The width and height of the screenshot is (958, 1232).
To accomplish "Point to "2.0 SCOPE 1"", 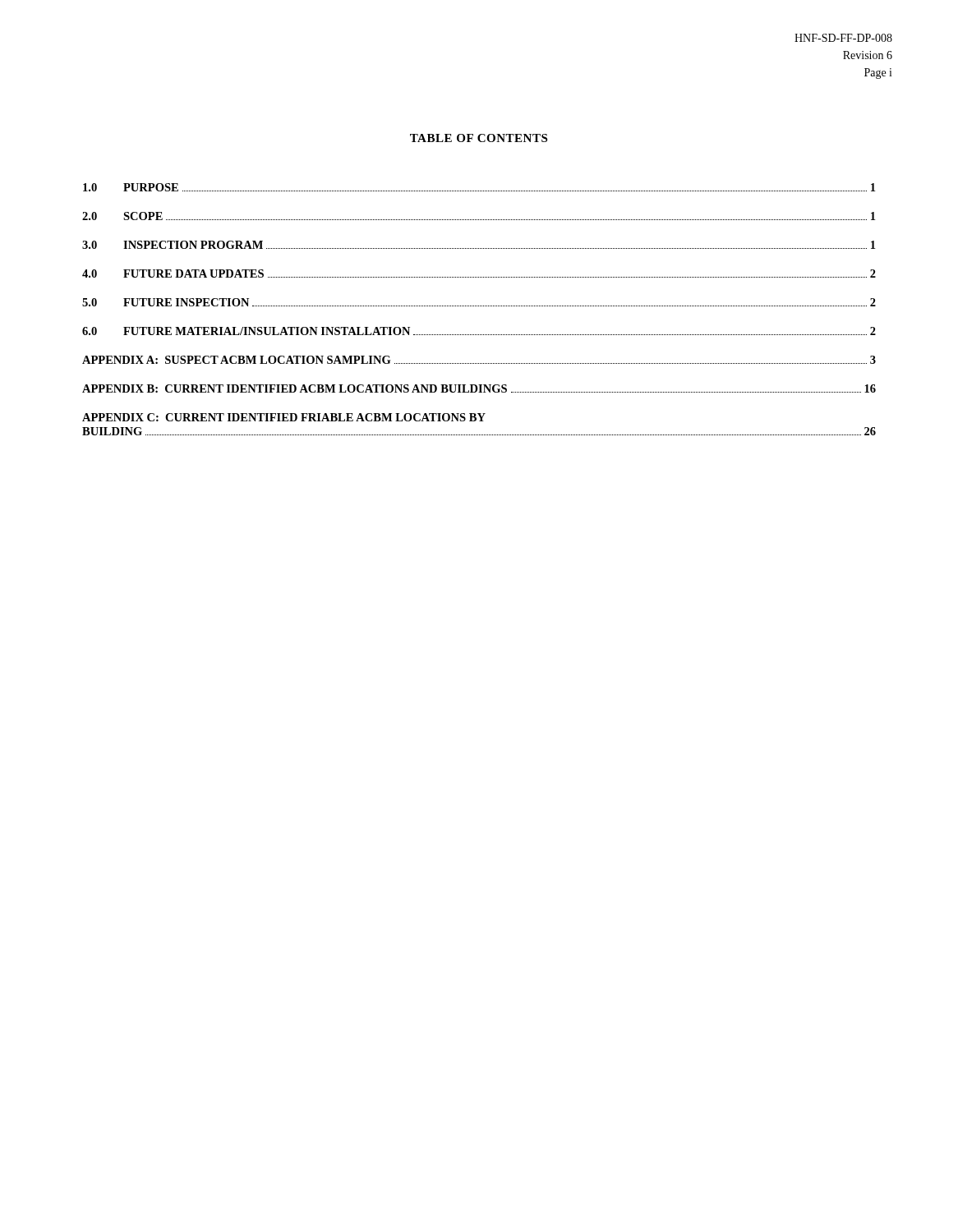I will (x=479, y=216).
